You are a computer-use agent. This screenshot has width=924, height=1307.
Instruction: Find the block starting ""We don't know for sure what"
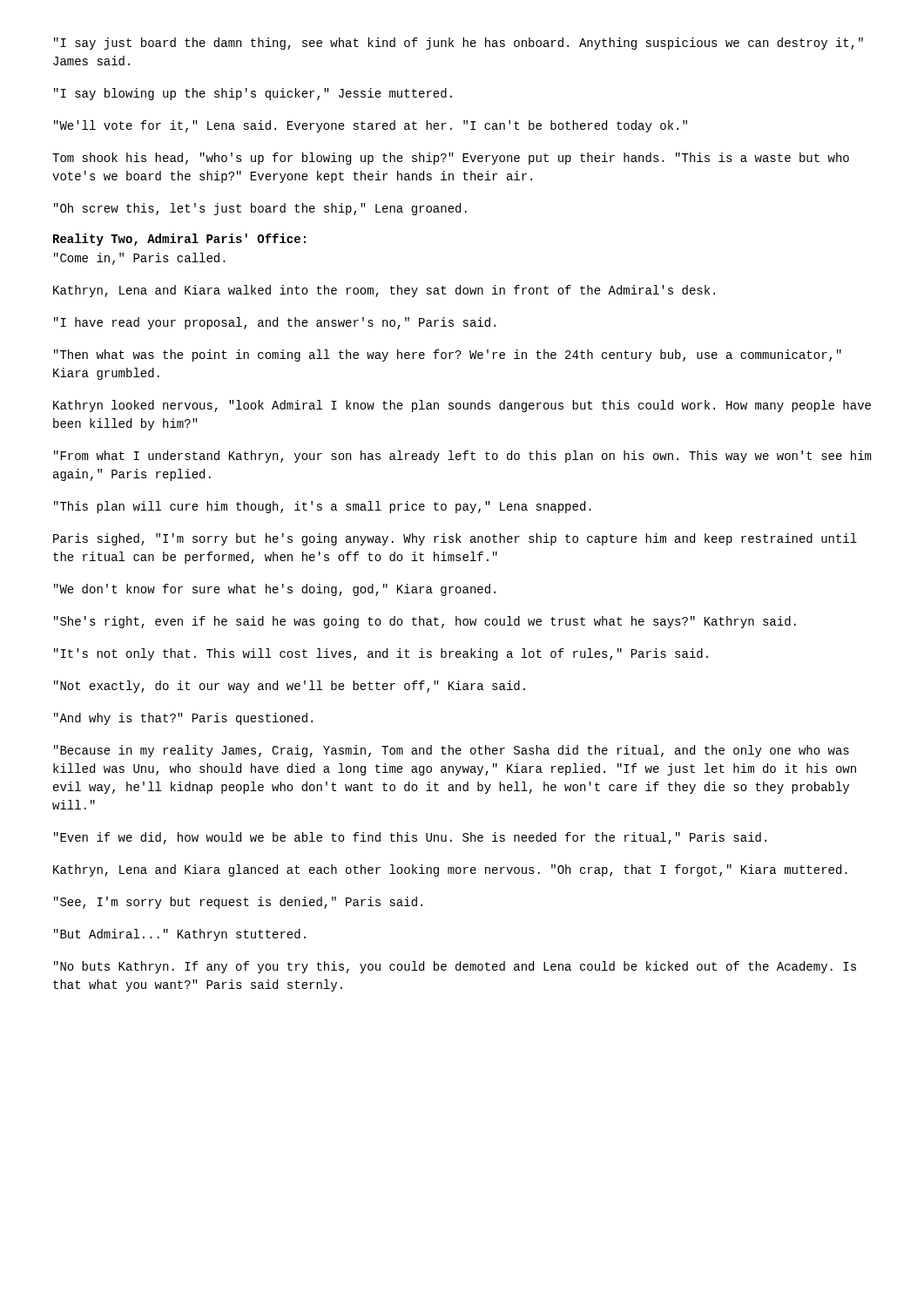point(275,590)
